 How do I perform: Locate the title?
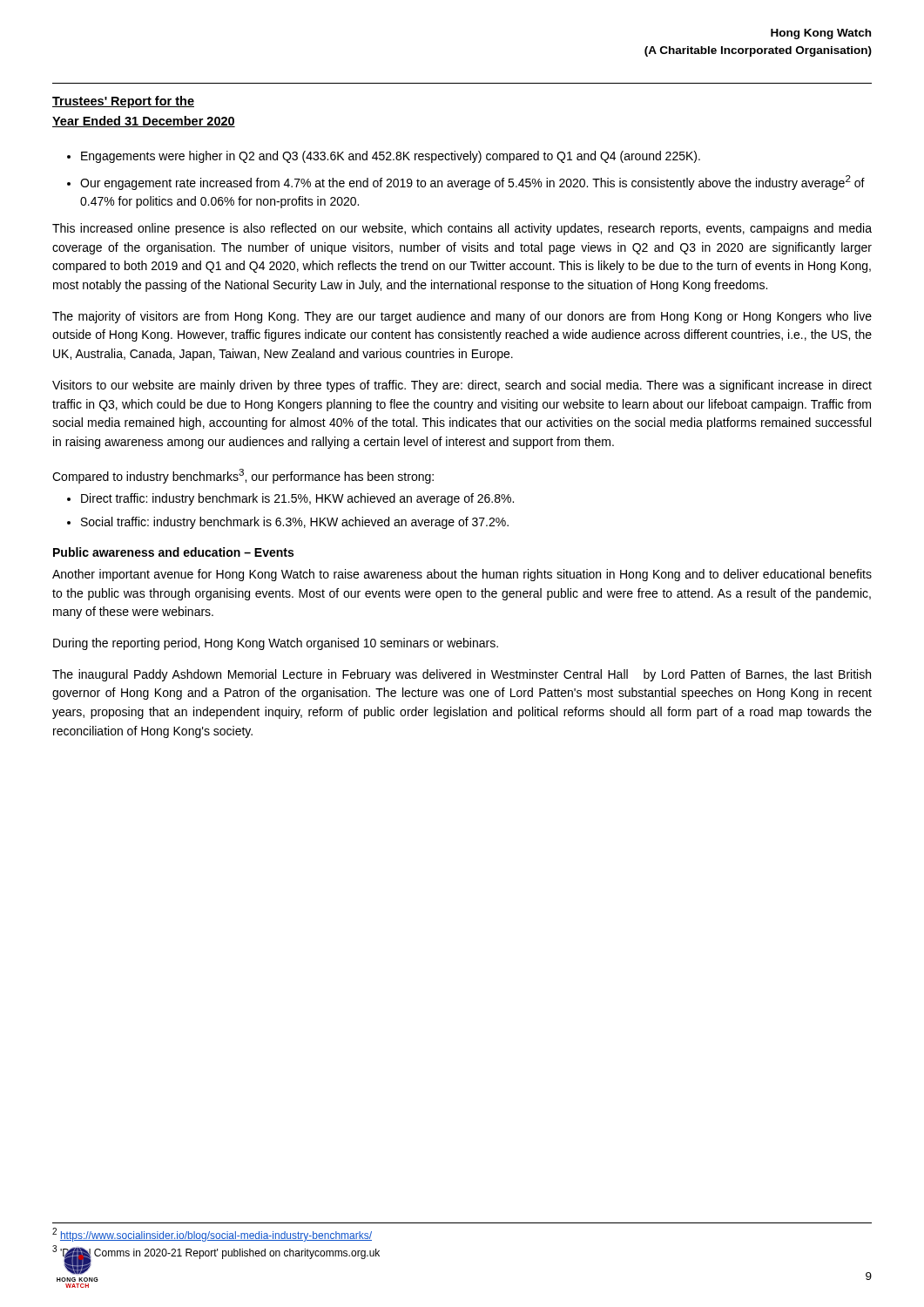pos(462,112)
